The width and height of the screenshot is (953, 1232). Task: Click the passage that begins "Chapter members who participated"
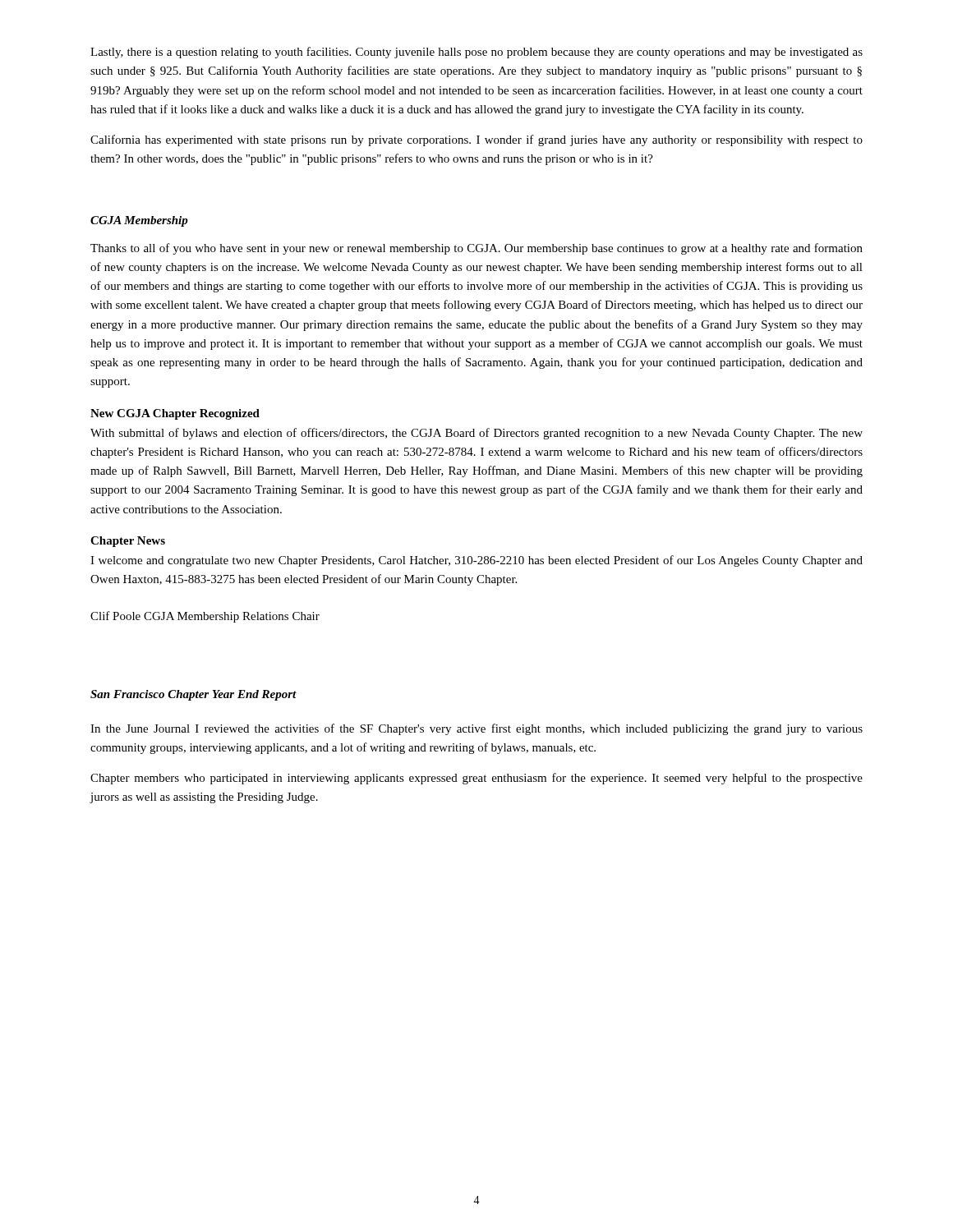pyautogui.click(x=476, y=787)
